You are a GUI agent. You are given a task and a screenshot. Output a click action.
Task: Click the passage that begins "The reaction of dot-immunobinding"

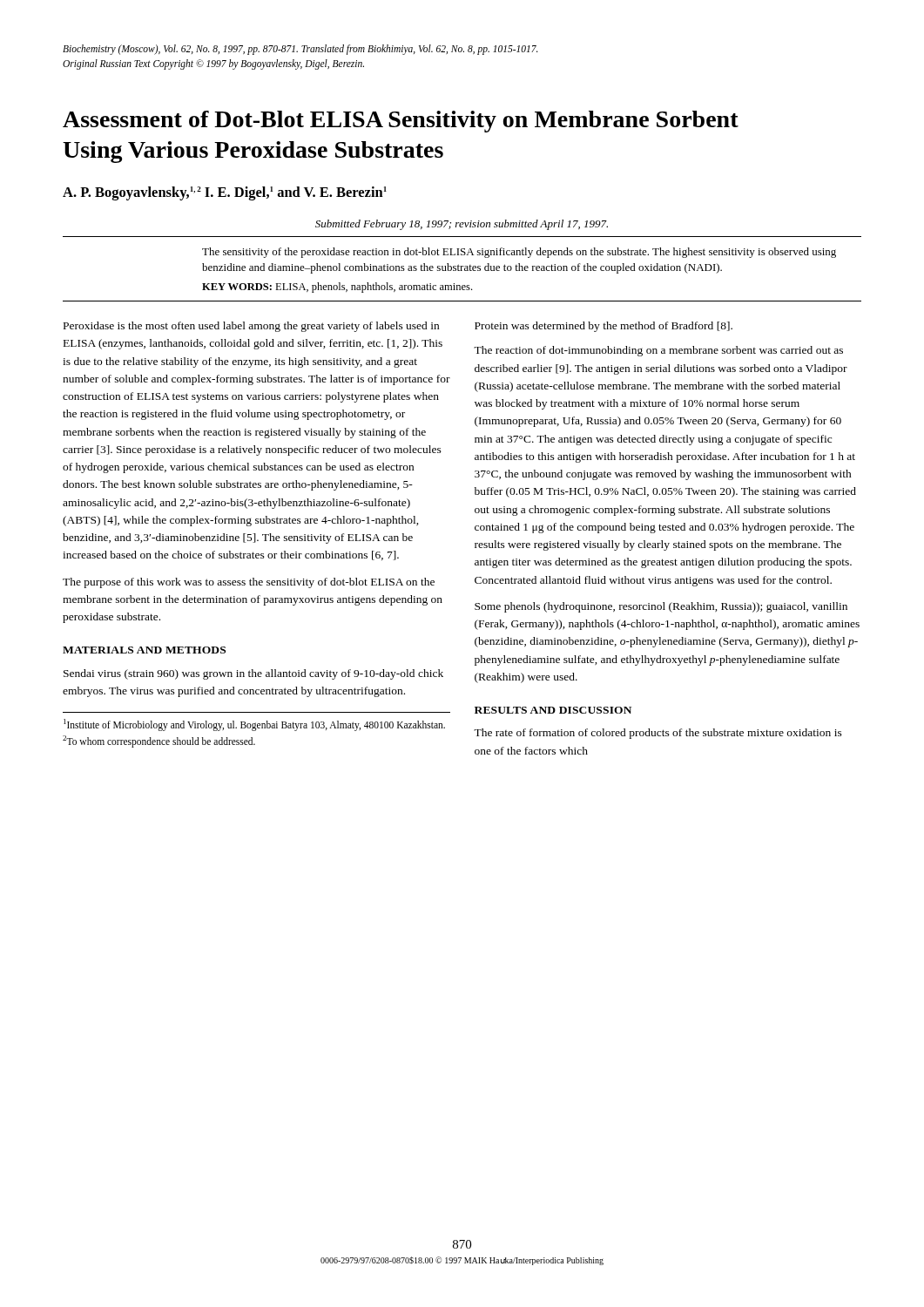[665, 465]
